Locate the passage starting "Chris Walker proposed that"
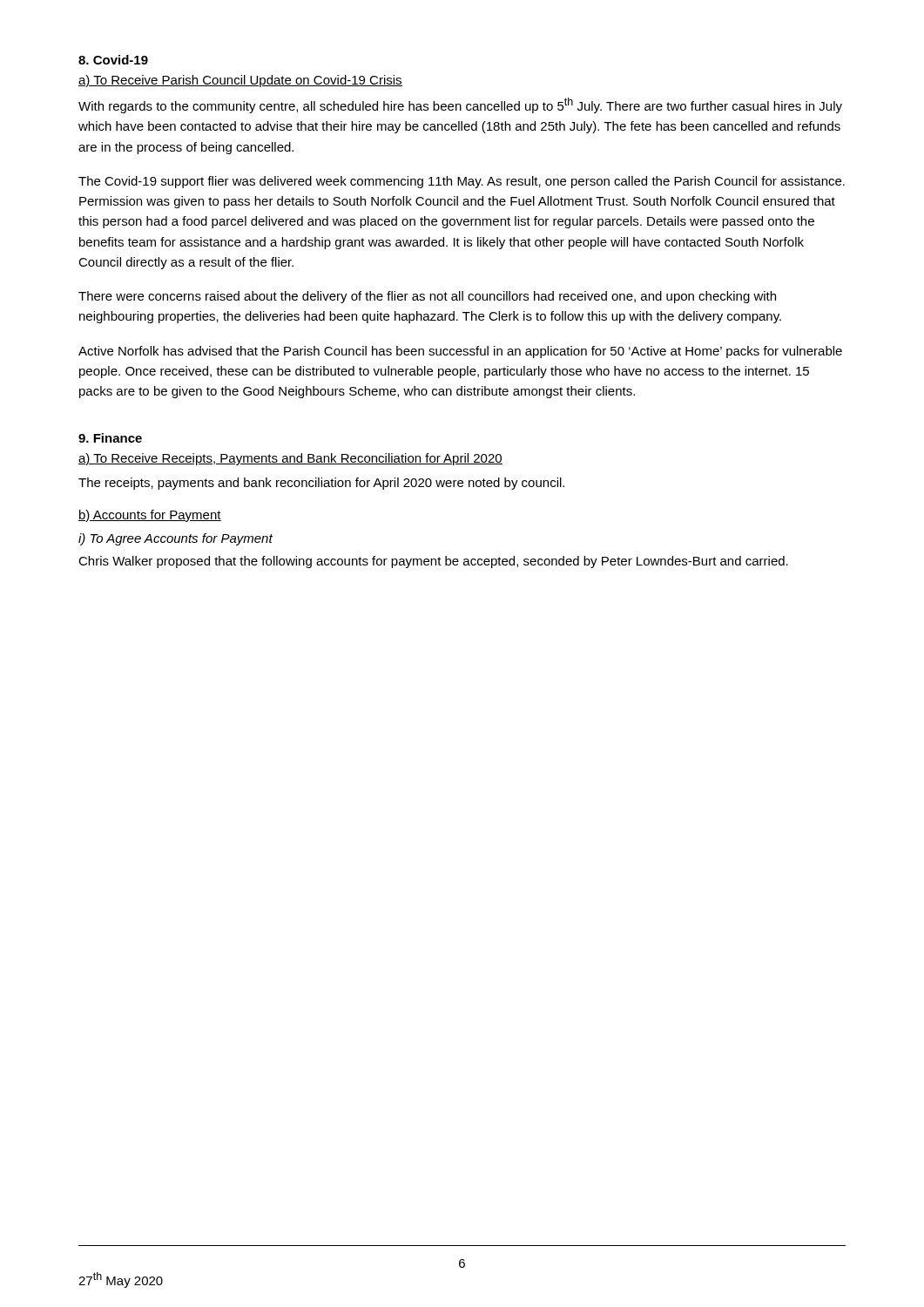 434,560
